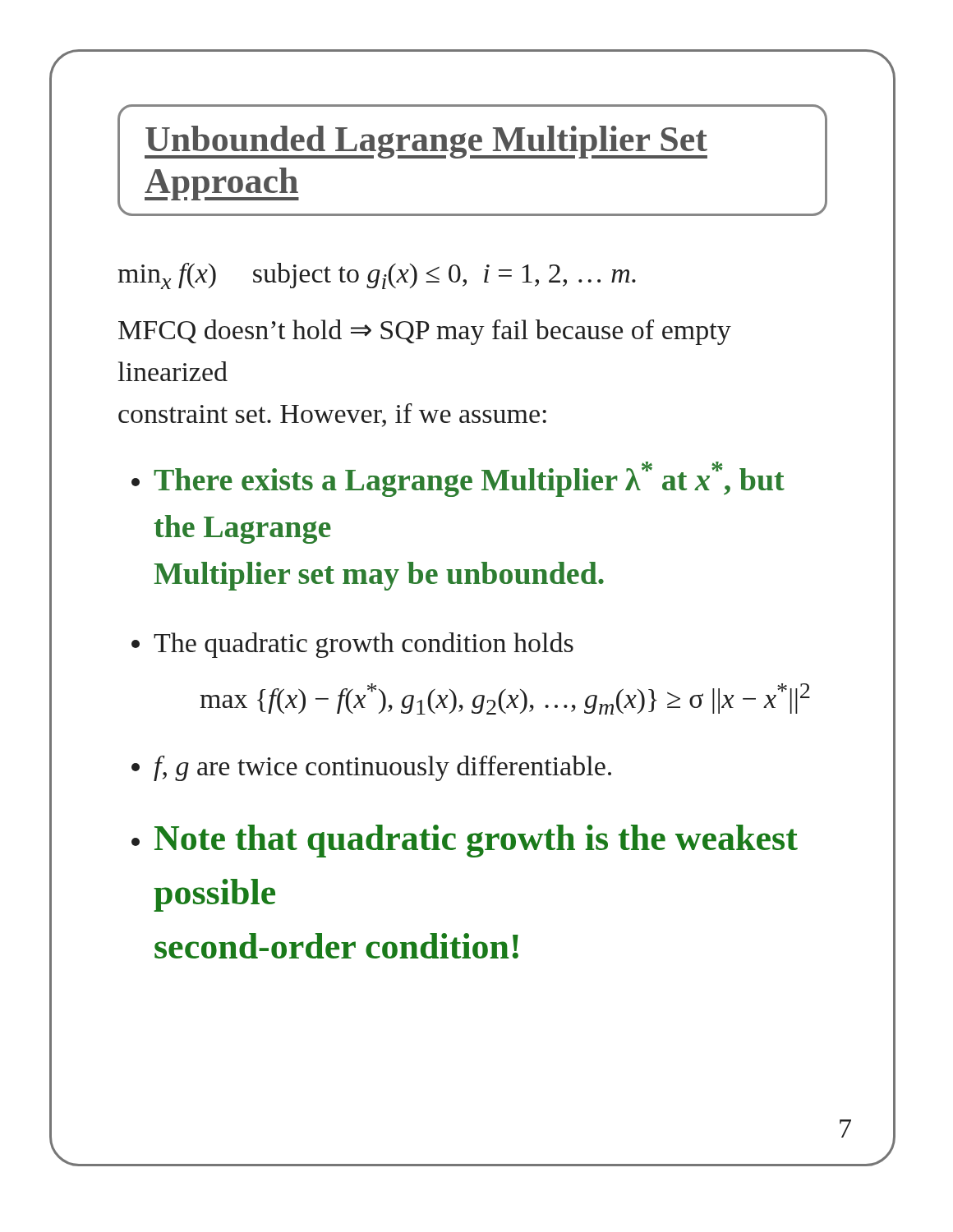Screen dimensions: 1232x953
Task: Click on the formula that says "max {f(x) − f(x*), g1(x), g2(x),"
Action: [505, 699]
